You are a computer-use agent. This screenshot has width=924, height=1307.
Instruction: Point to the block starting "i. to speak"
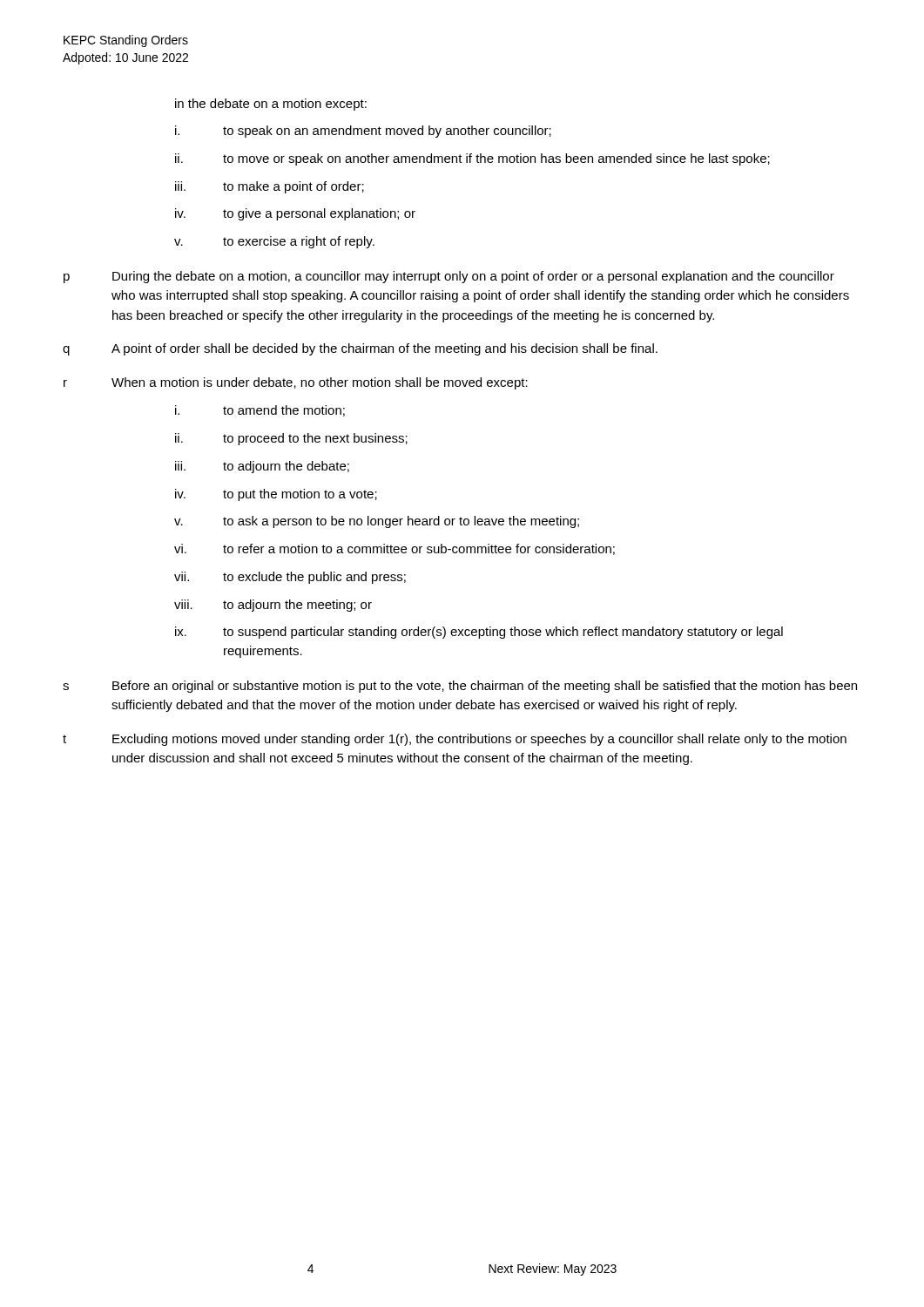[518, 131]
